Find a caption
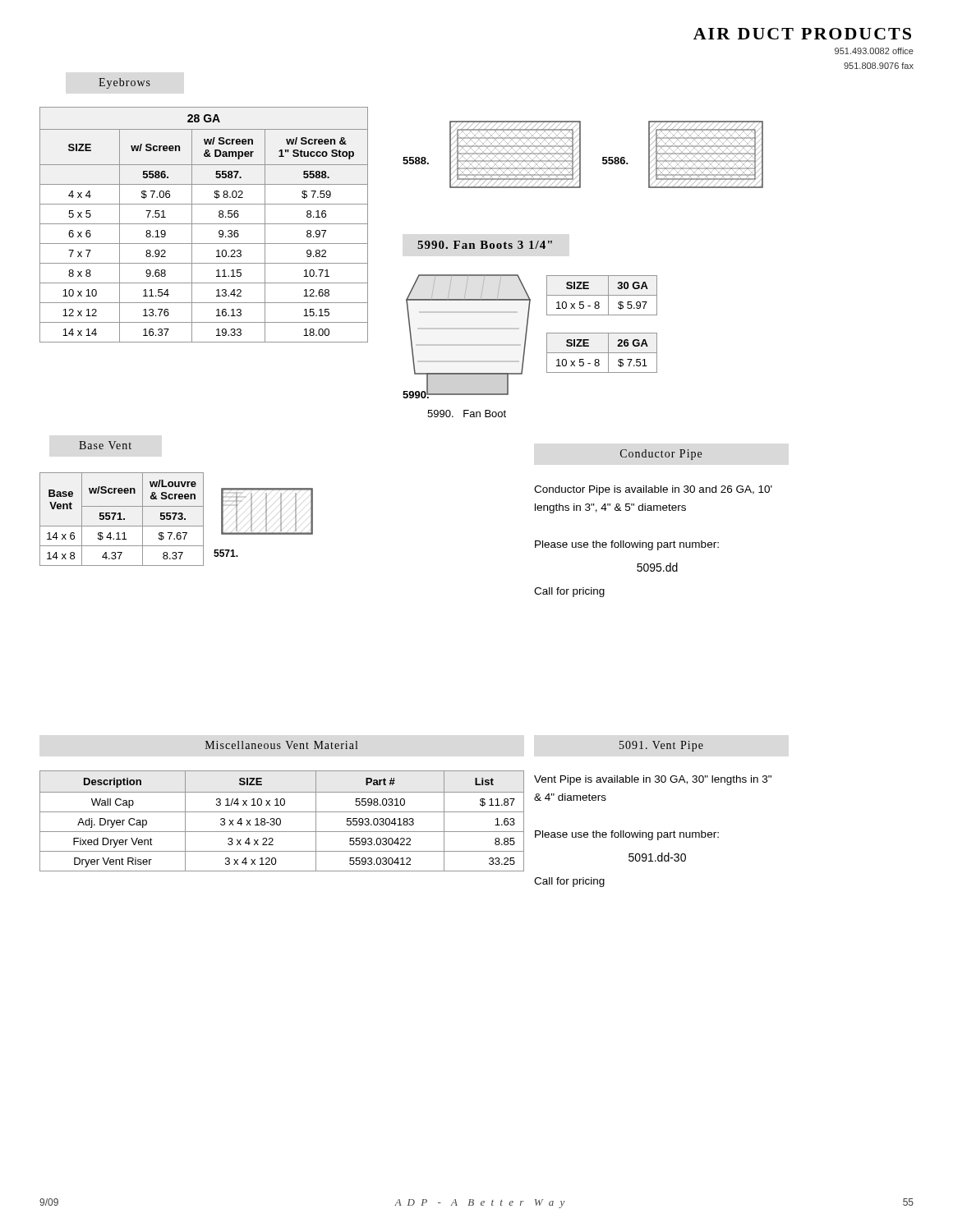 coord(467,414)
